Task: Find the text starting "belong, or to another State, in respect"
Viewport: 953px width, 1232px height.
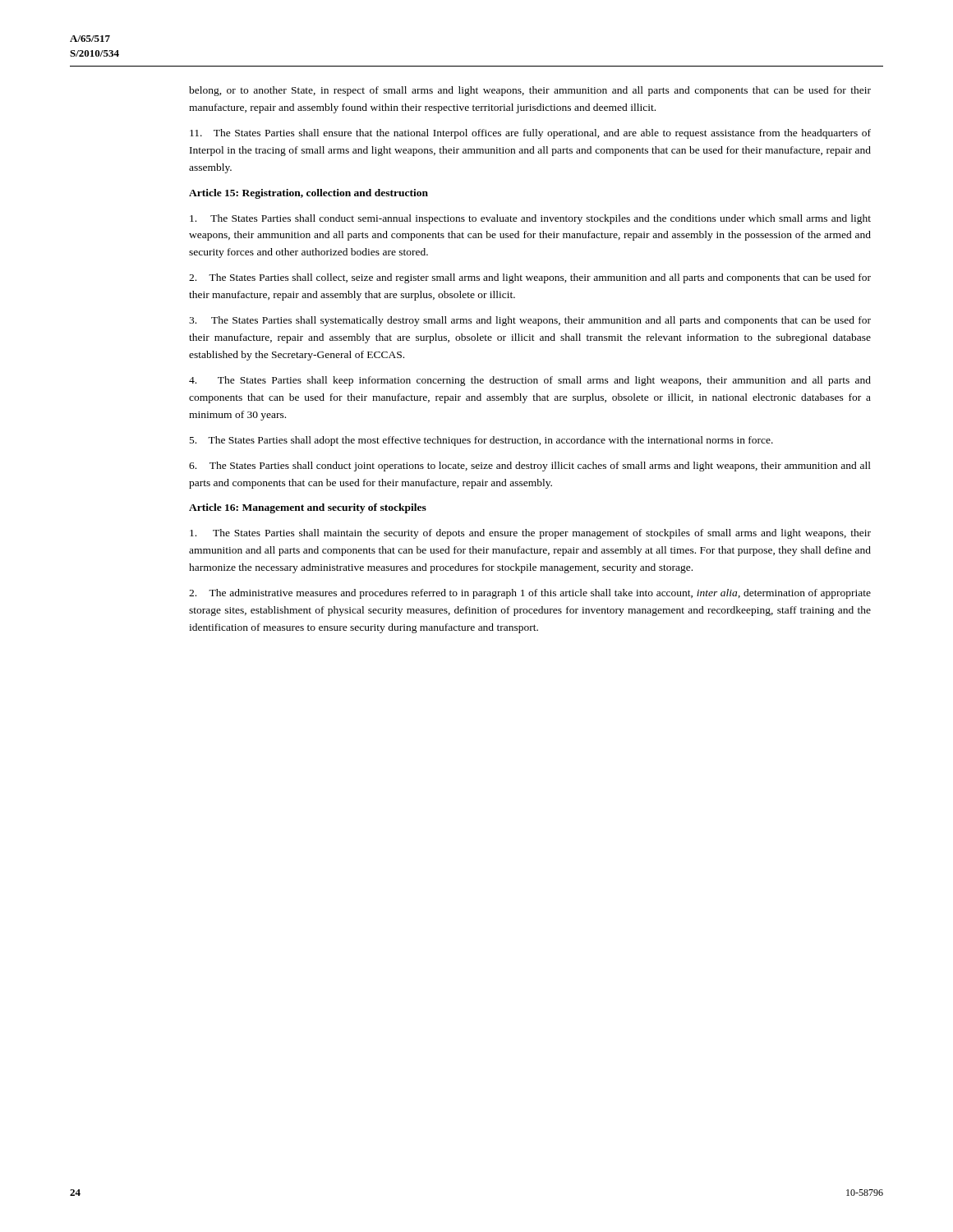Action: [530, 99]
